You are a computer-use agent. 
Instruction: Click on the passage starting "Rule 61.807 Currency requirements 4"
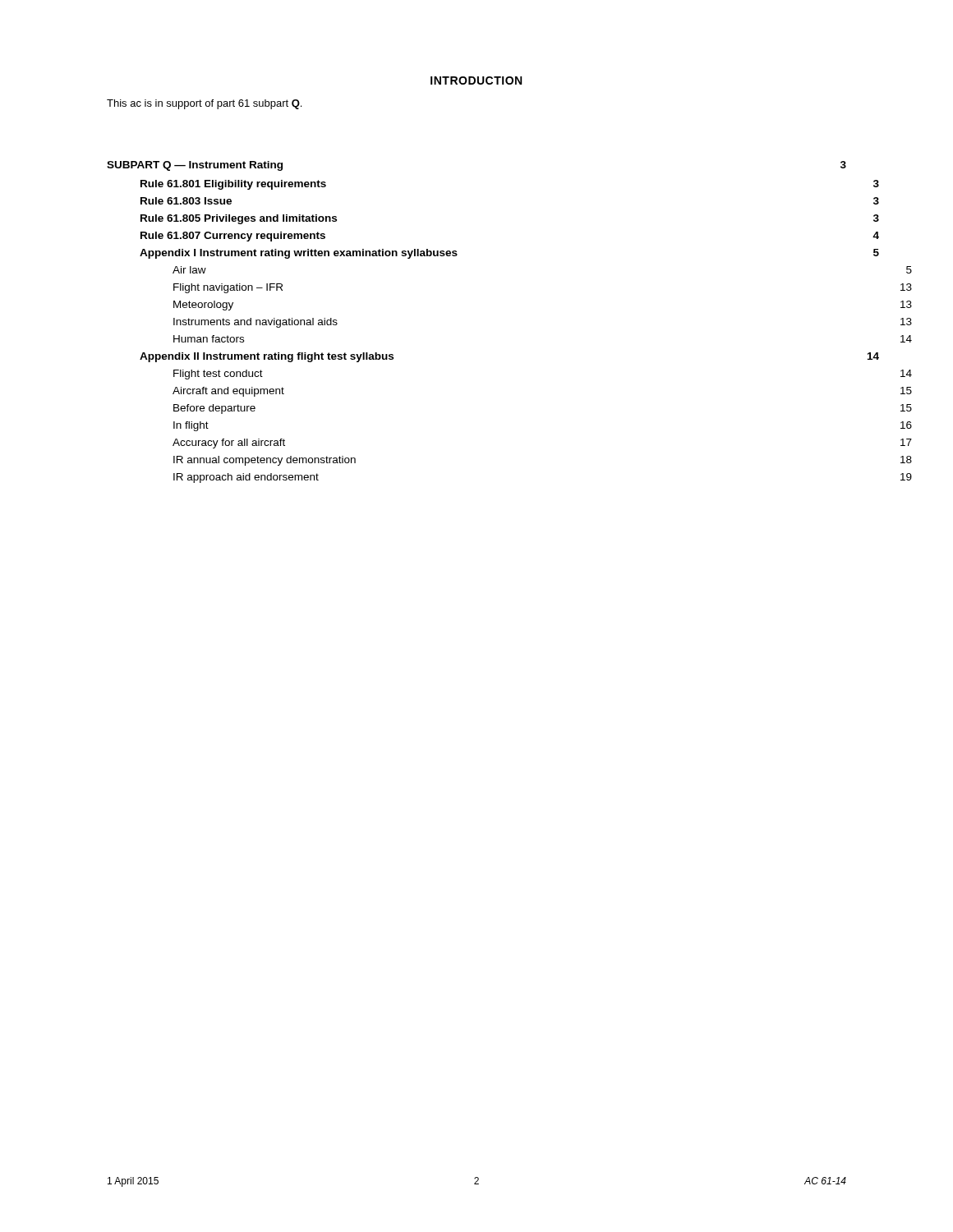pos(233,237)
